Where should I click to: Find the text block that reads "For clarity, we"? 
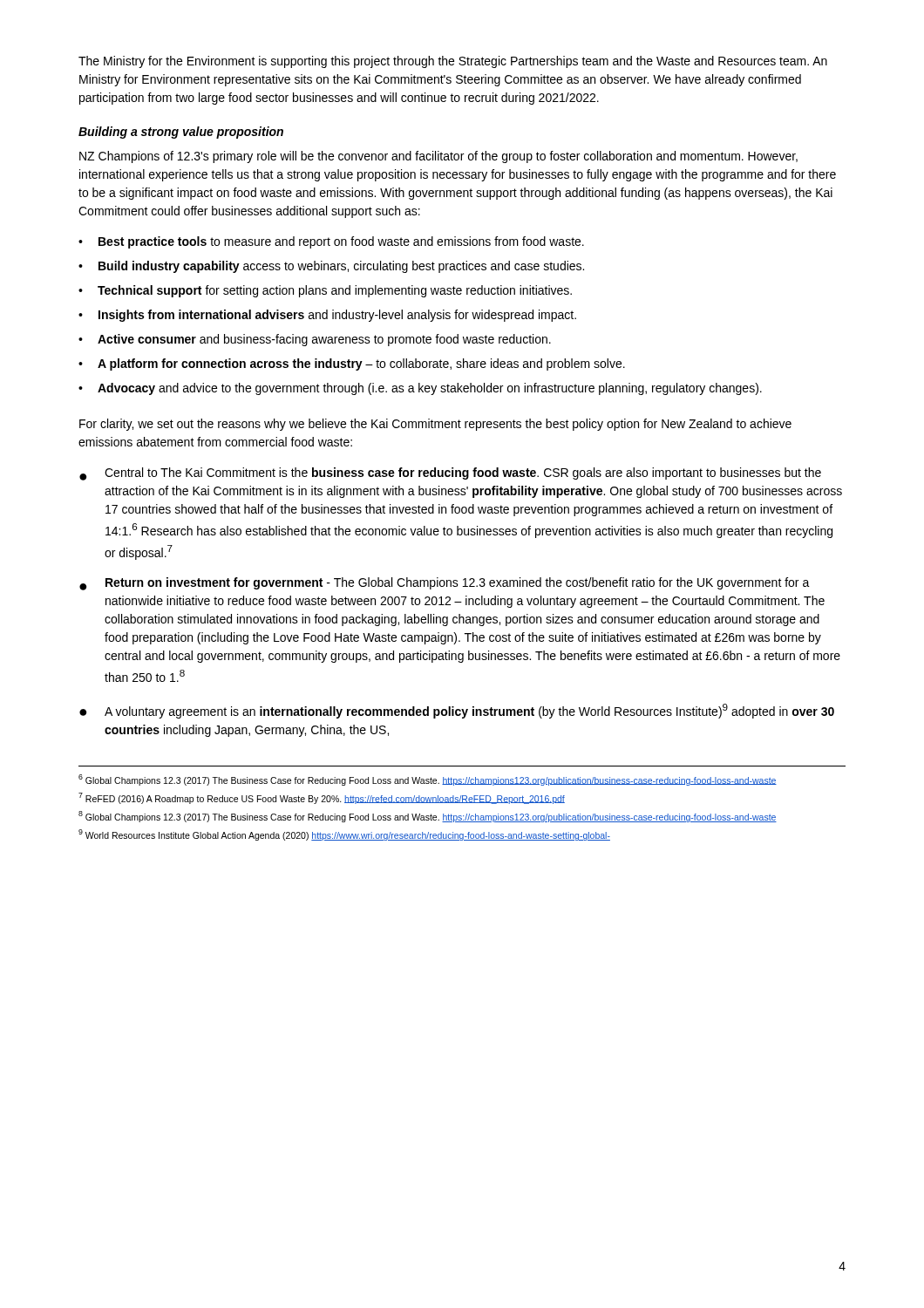coord(435,433)
